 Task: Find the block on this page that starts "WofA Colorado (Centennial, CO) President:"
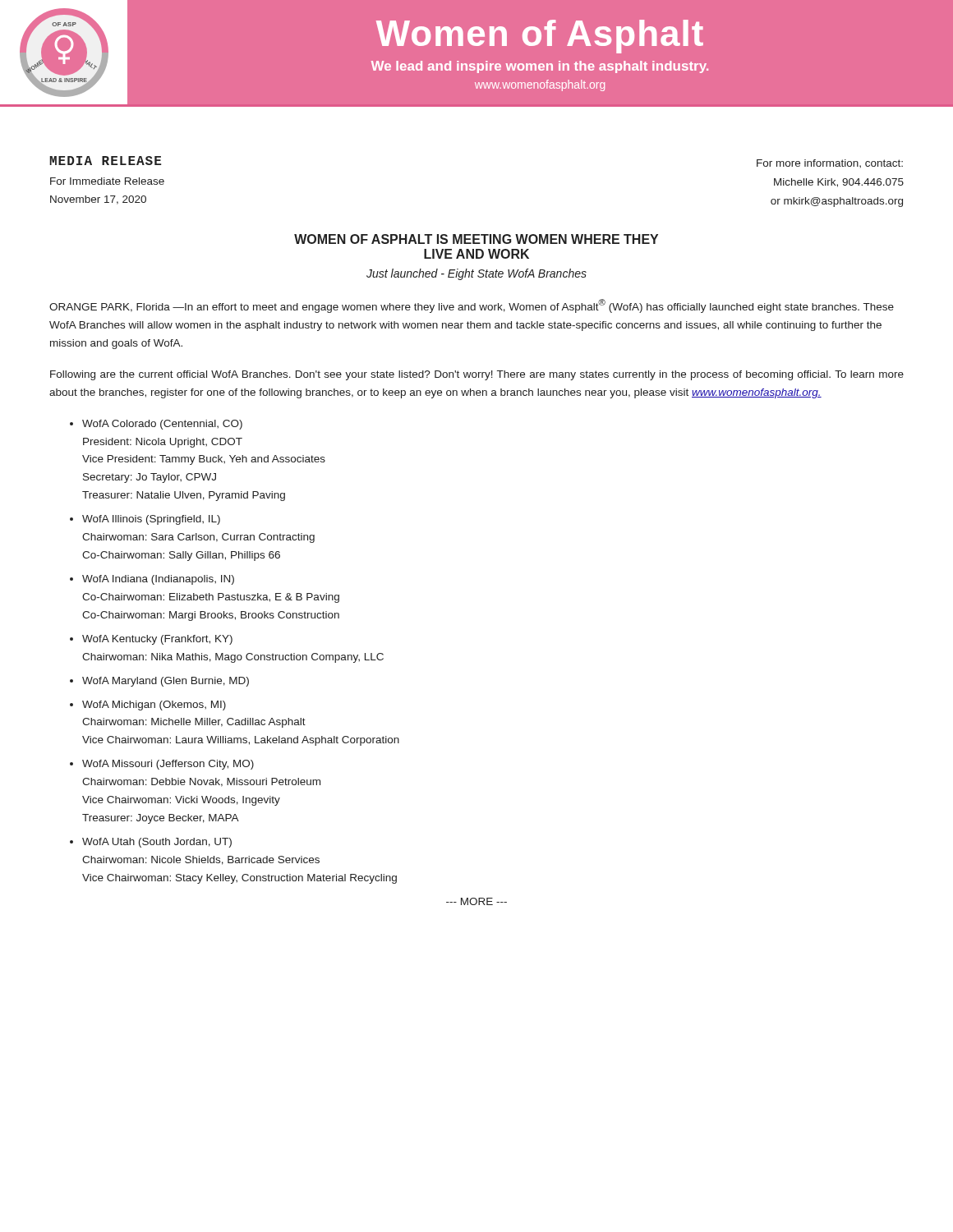[162, 425]
